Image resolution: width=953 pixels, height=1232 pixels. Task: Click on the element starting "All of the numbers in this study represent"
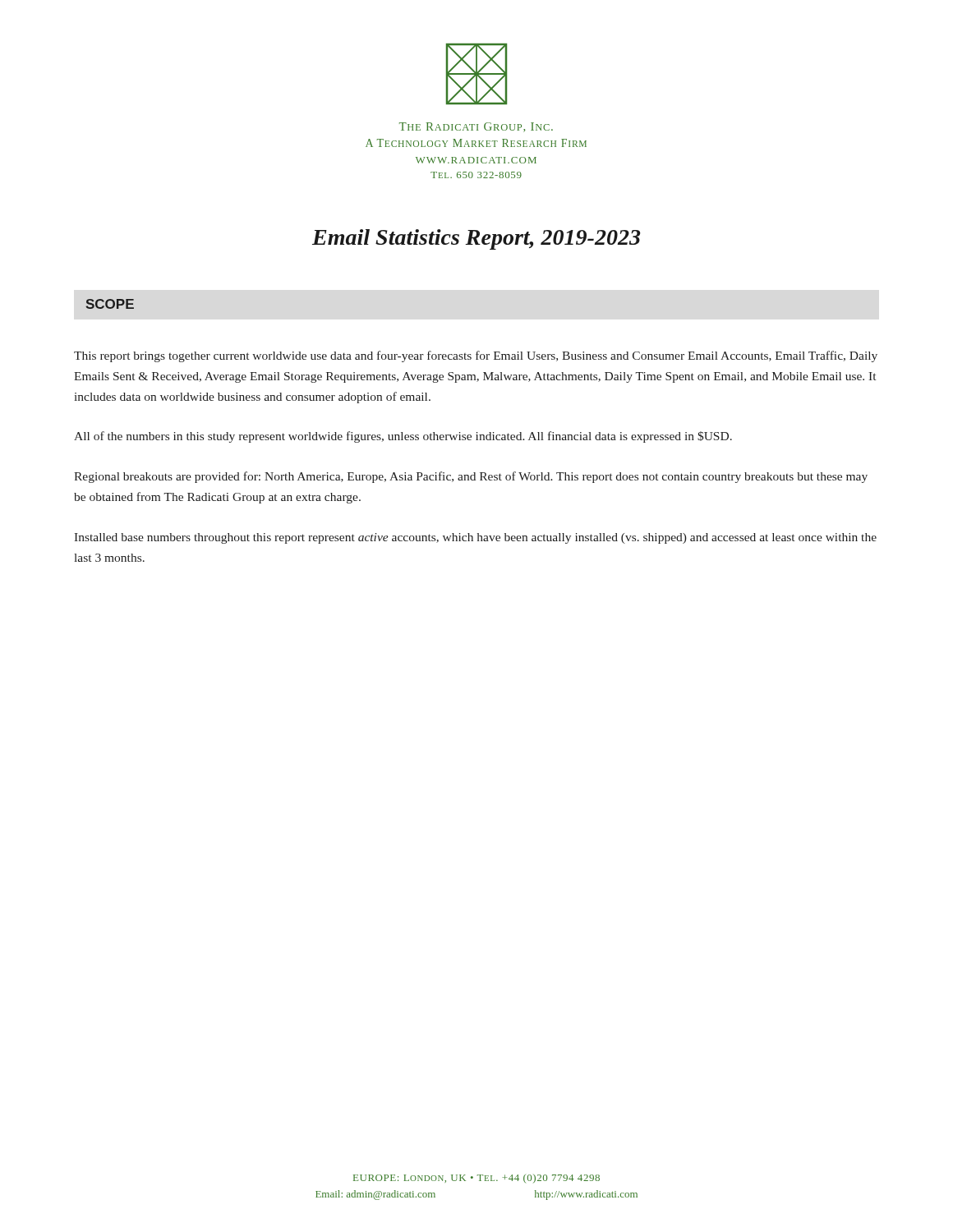tap(476, 437)
